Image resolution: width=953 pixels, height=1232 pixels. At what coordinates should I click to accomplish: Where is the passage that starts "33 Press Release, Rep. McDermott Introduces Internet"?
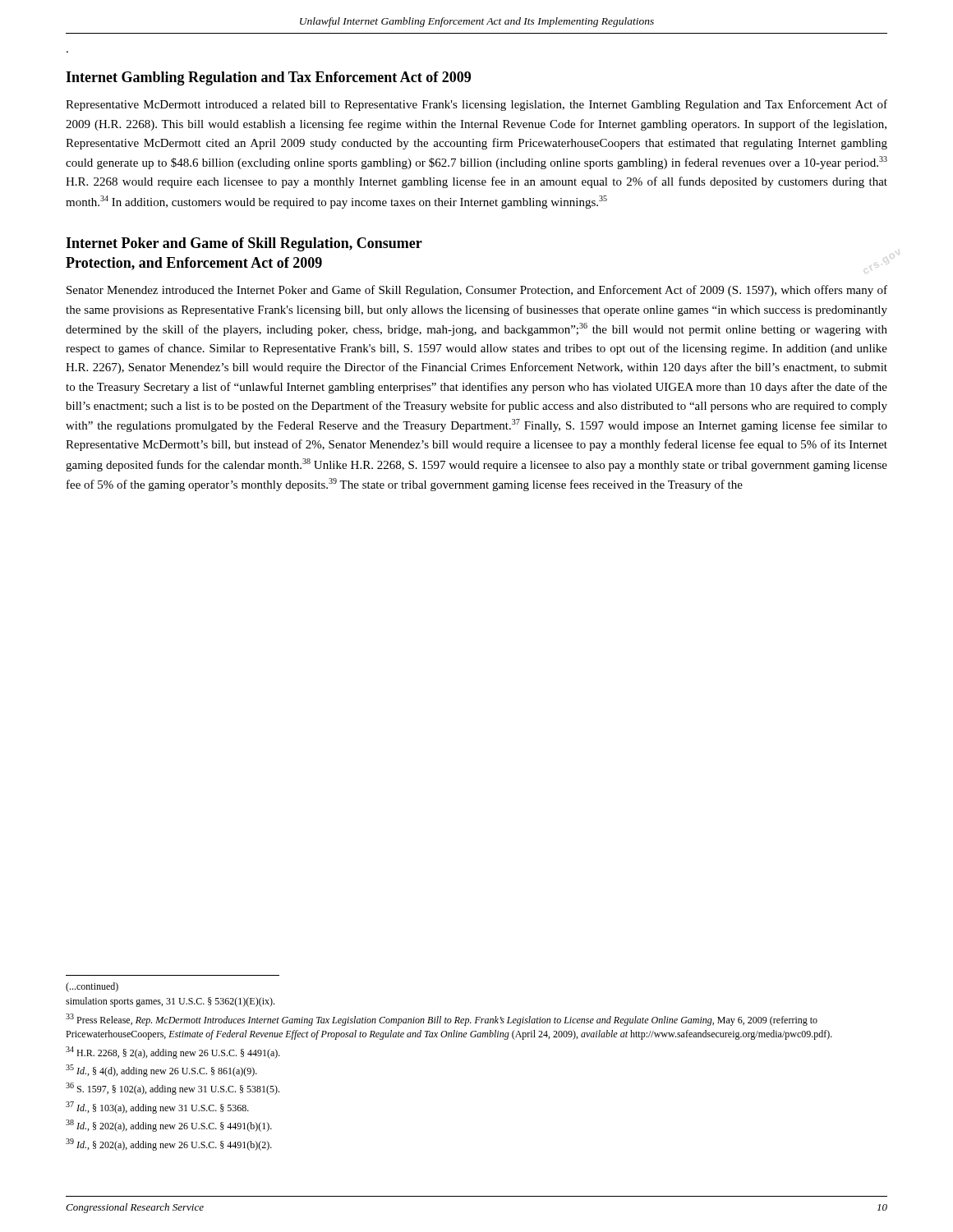click(x=449, y=1026)
